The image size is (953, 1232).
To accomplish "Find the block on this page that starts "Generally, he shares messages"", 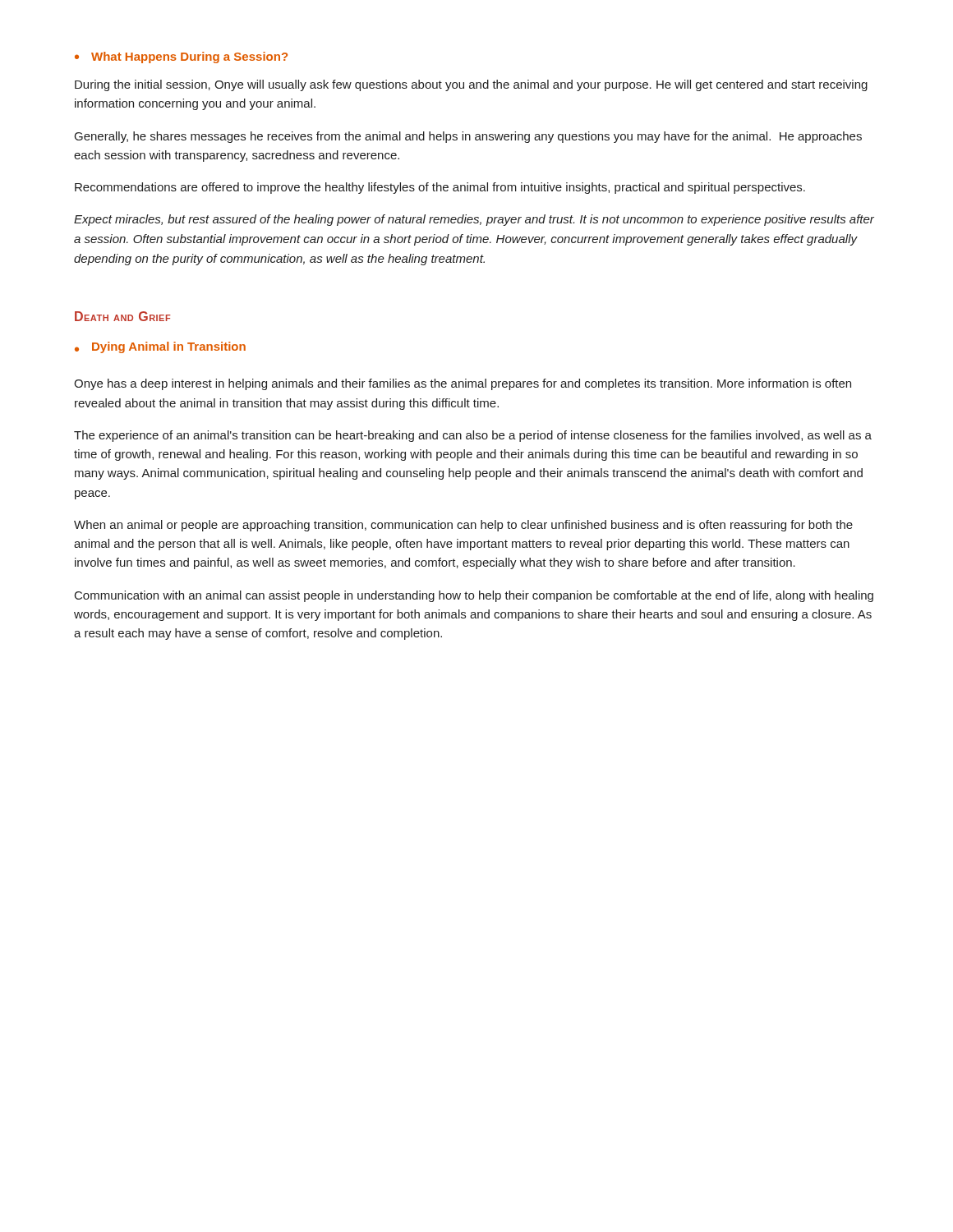I will [468, 145].
